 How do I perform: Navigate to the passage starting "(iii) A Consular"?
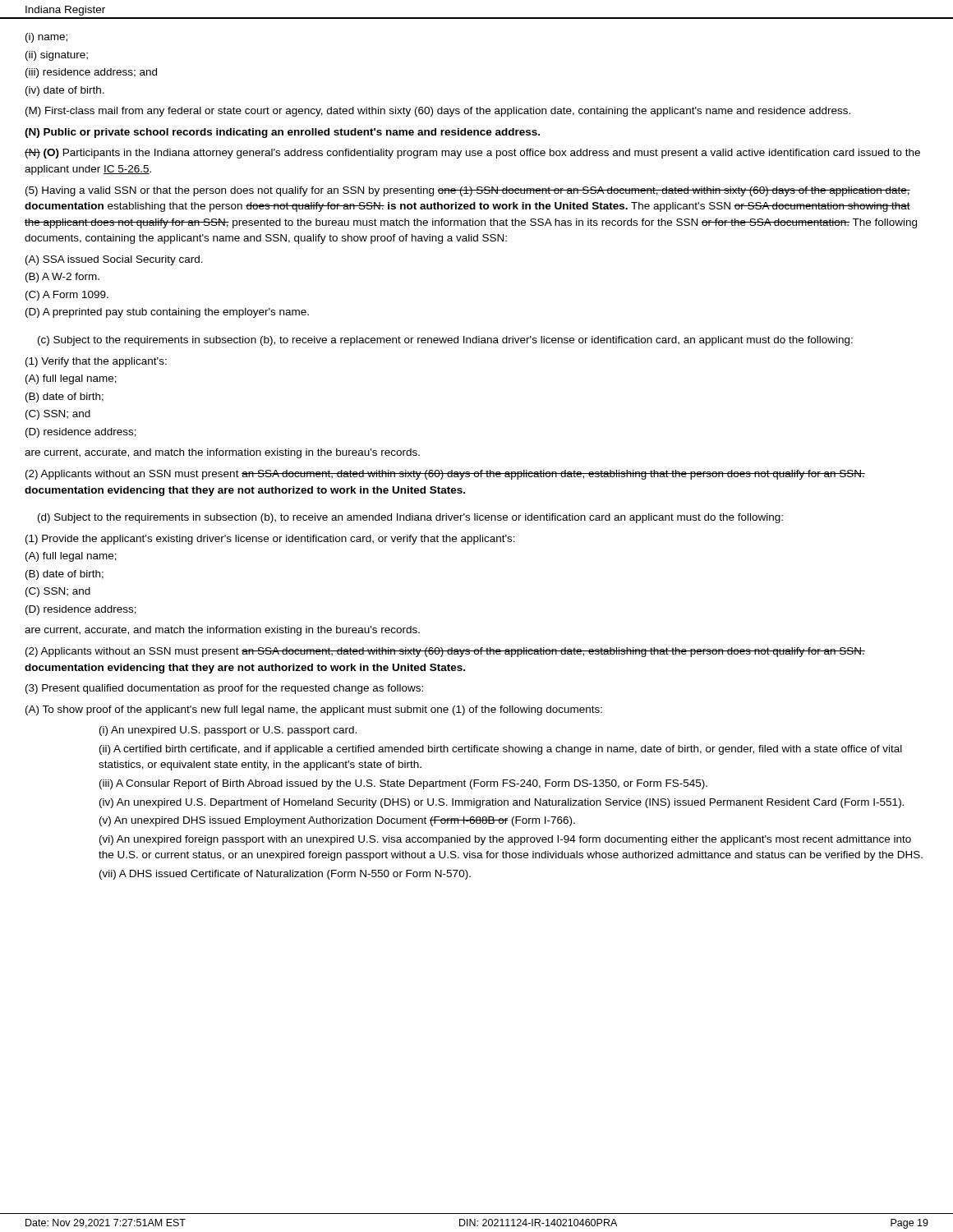pyautogui.click(x=403, y=783)
